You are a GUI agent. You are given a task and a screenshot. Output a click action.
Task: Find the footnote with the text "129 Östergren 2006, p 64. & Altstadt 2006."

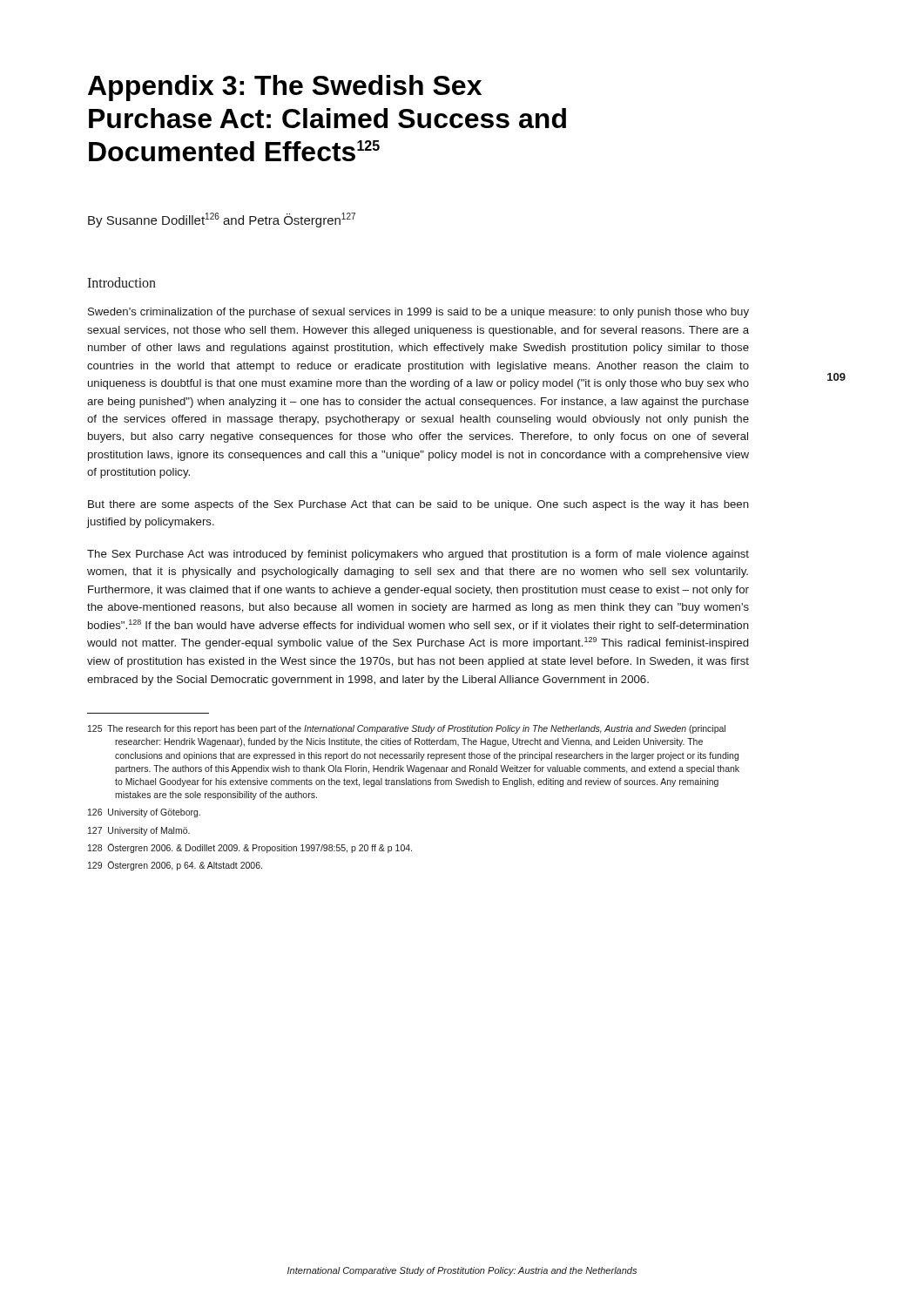coord(175,866)
